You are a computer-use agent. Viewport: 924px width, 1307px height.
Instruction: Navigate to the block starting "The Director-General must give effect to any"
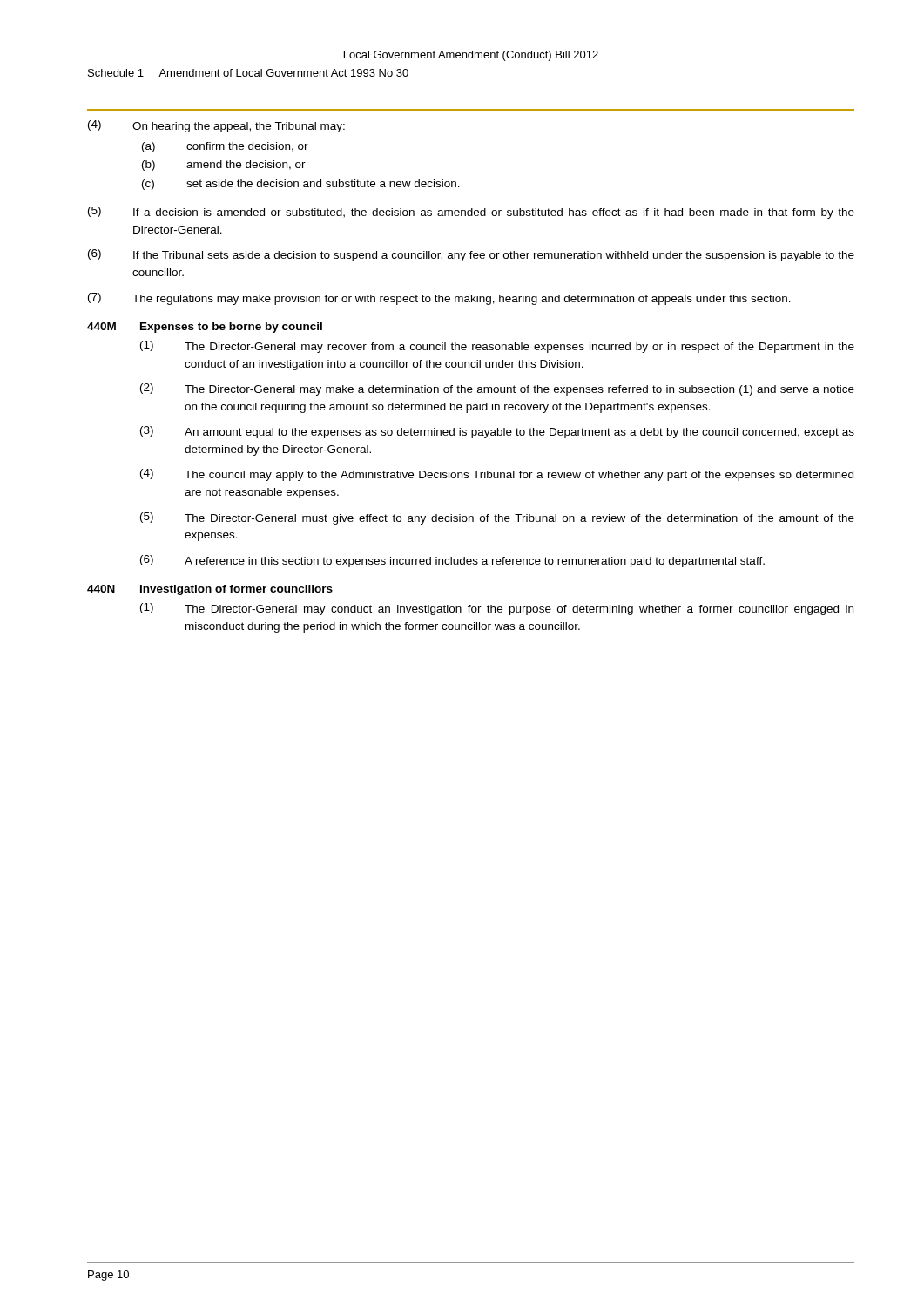click(x=519, y=526)
